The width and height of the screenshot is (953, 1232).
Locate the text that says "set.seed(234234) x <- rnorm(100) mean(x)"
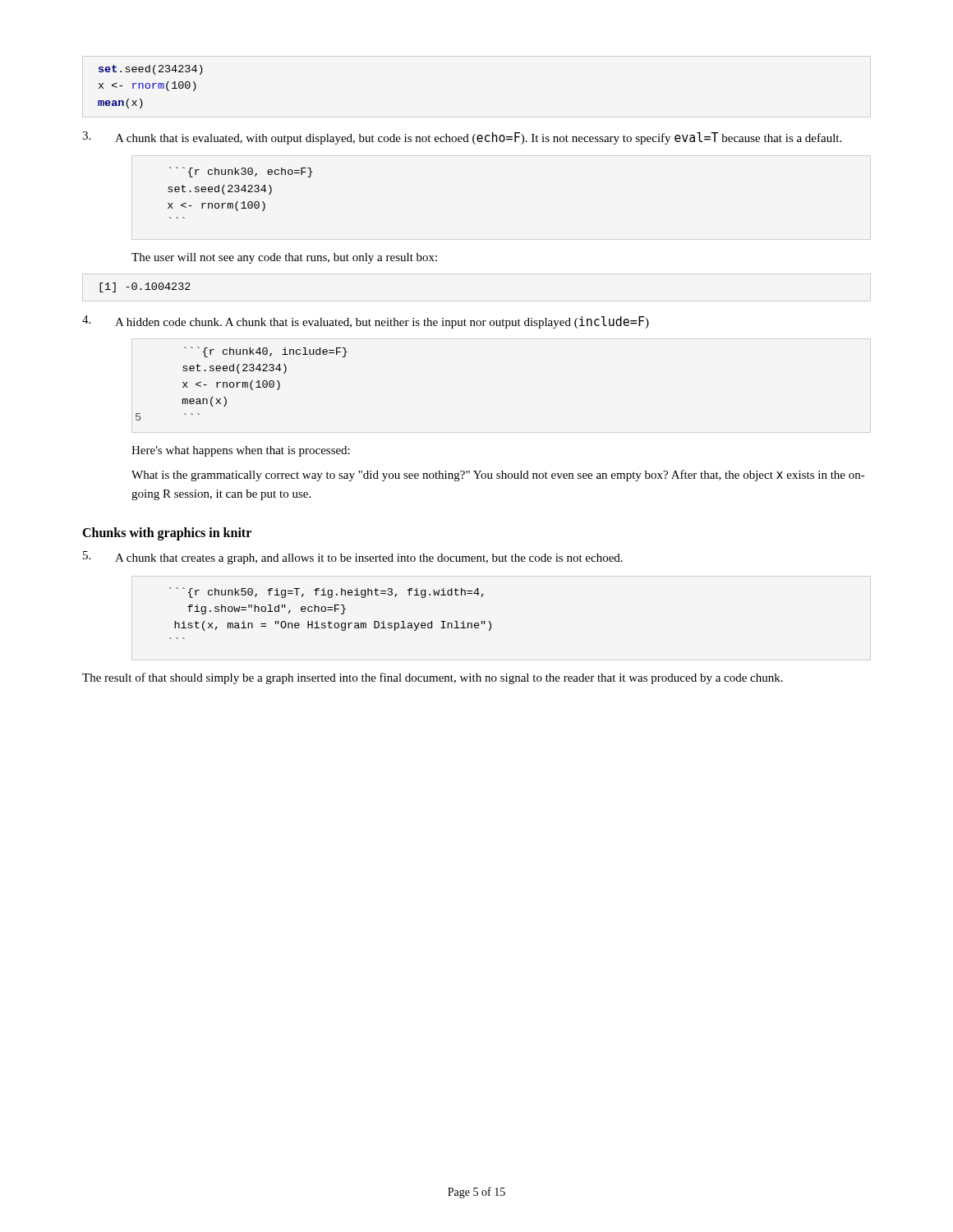[151, 70]
